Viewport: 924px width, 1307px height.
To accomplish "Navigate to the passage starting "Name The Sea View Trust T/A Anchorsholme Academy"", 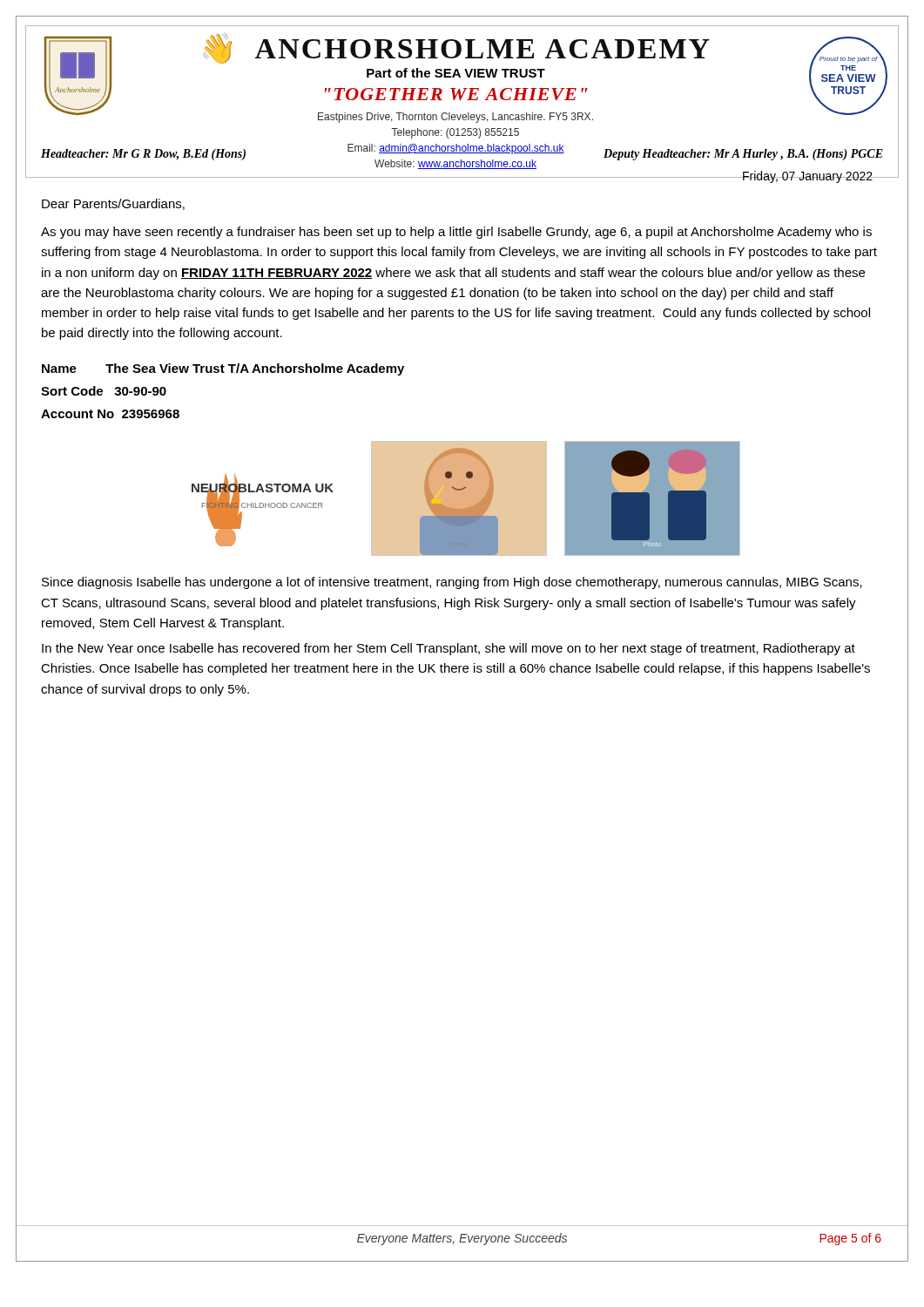I will (223, 369).
